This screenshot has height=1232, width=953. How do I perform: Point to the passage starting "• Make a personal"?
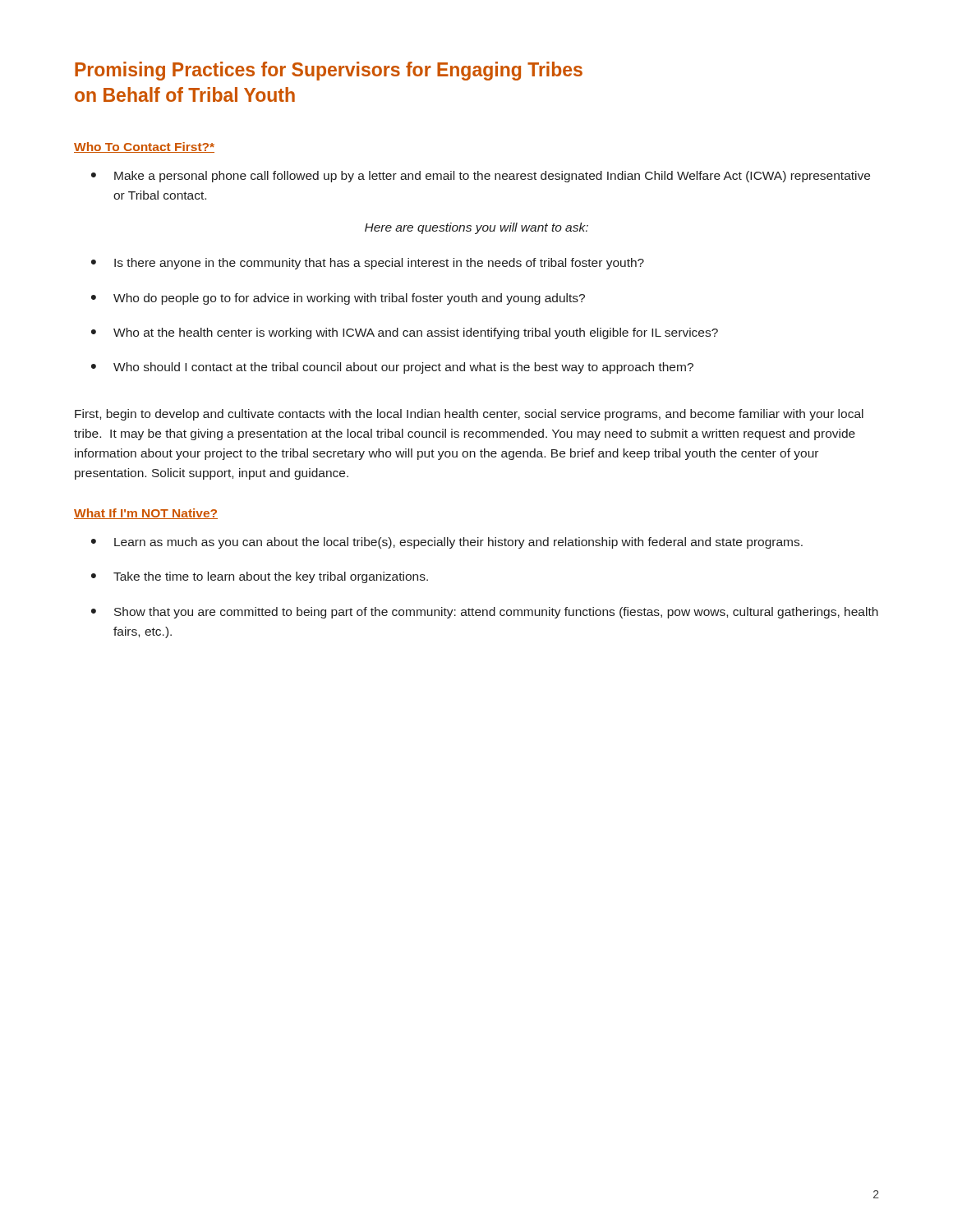(x=485, y=186)
